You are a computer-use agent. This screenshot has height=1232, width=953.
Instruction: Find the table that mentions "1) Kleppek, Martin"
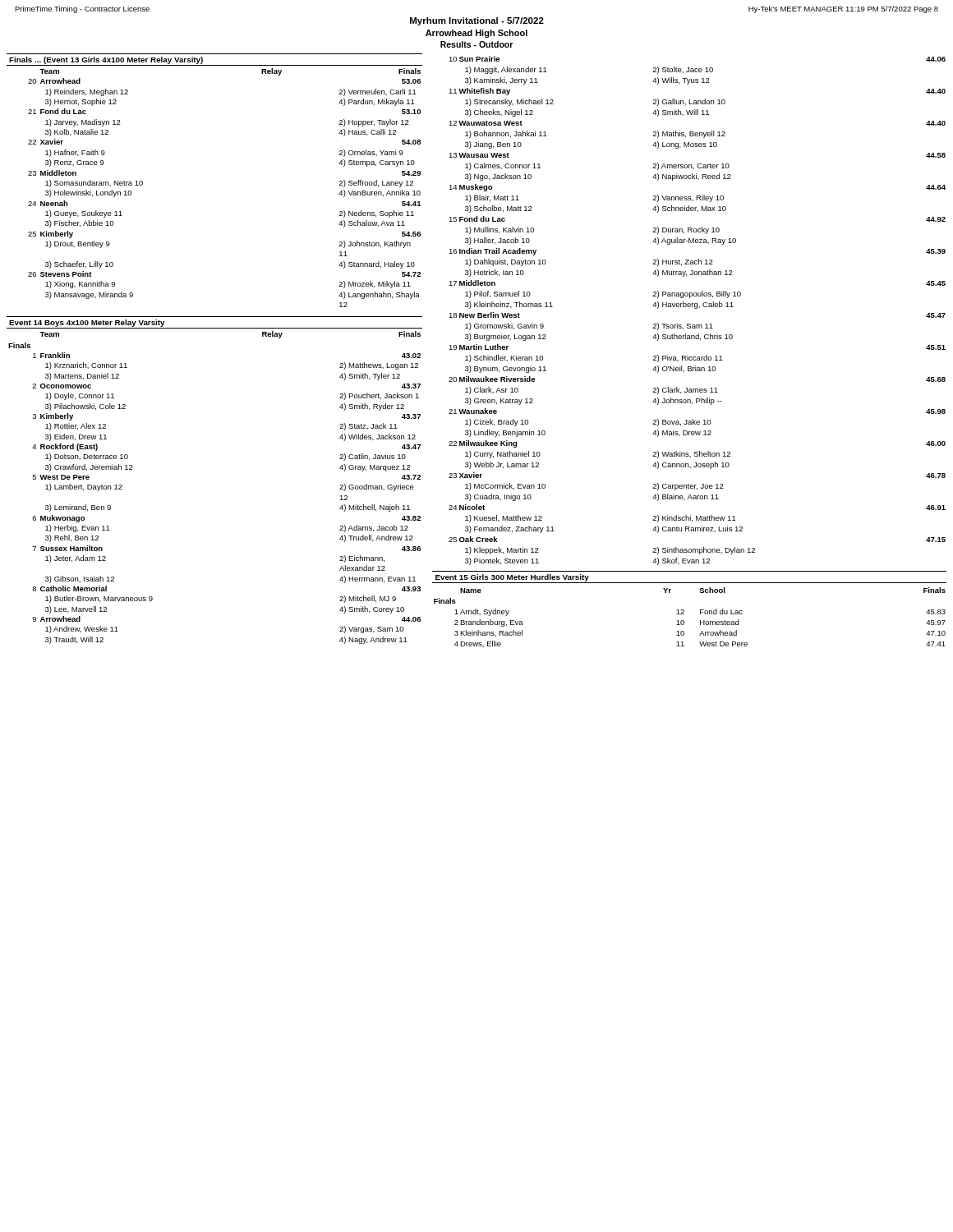(689, 310)
